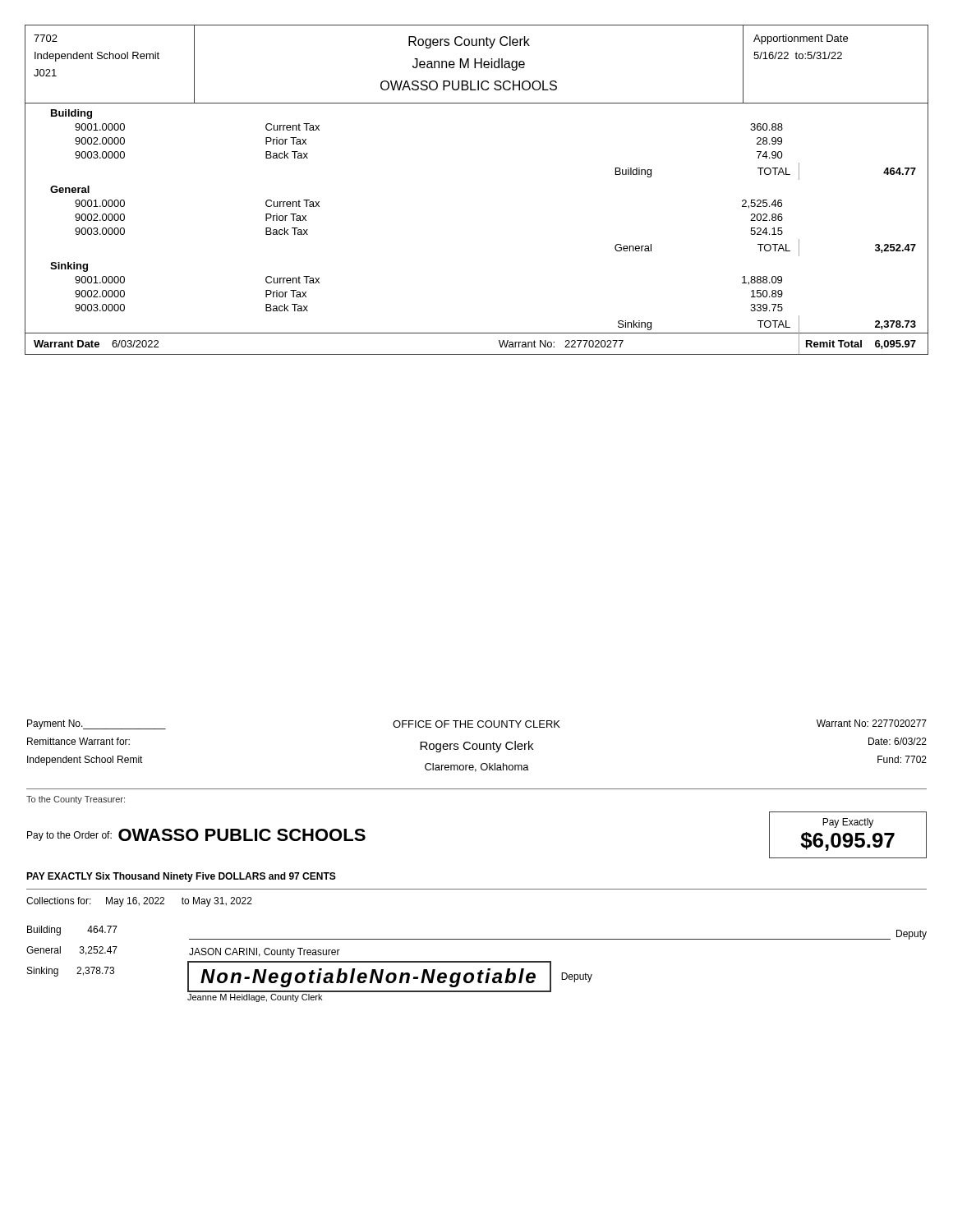This screenshot has height=1232, width=953.
Task: Point to the block beginning "Warrant No: 2277020277 Date: 6/03/22 Fund:"
Action: pos(873,745)
